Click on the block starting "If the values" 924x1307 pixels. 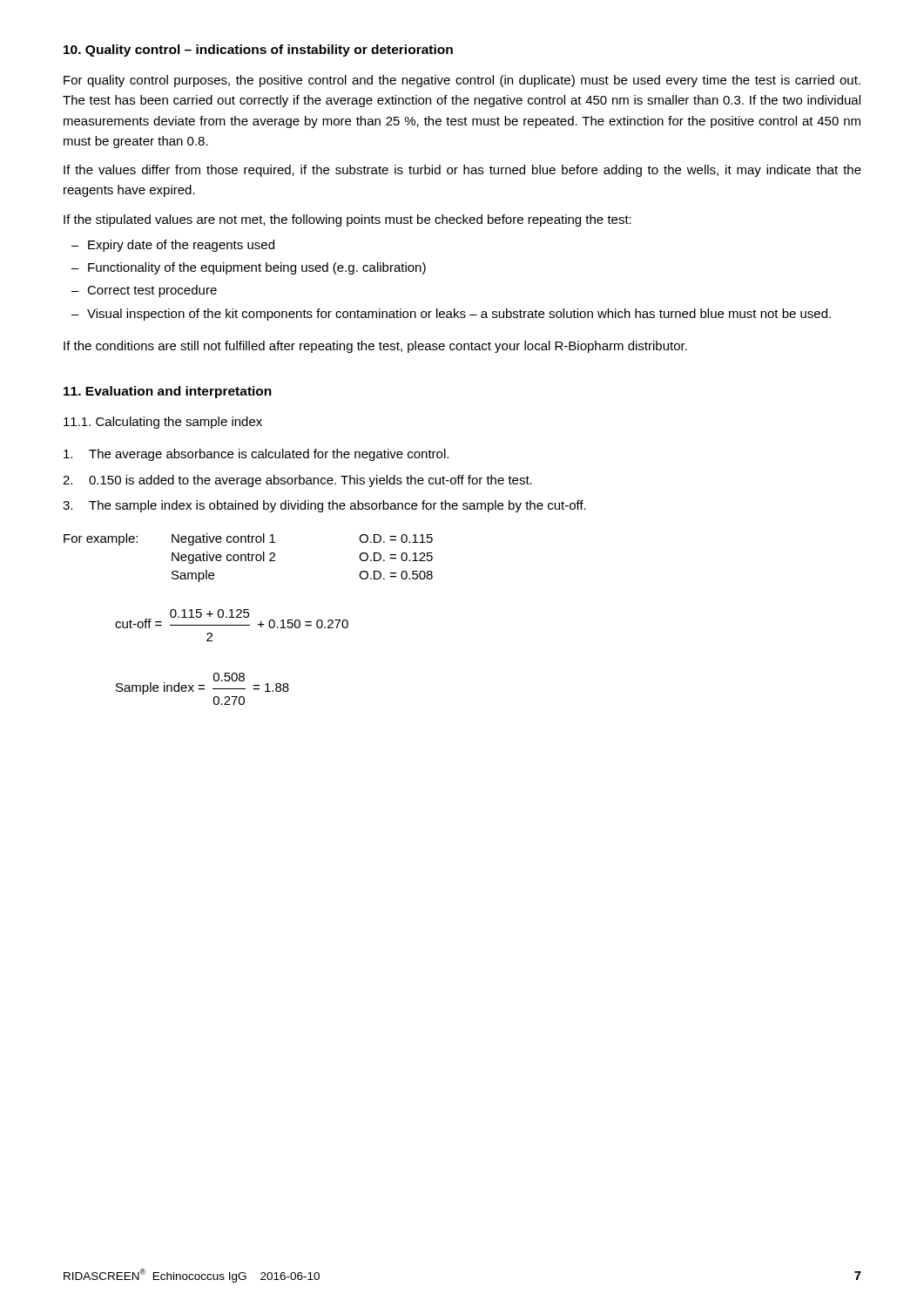tap(462, 180)
